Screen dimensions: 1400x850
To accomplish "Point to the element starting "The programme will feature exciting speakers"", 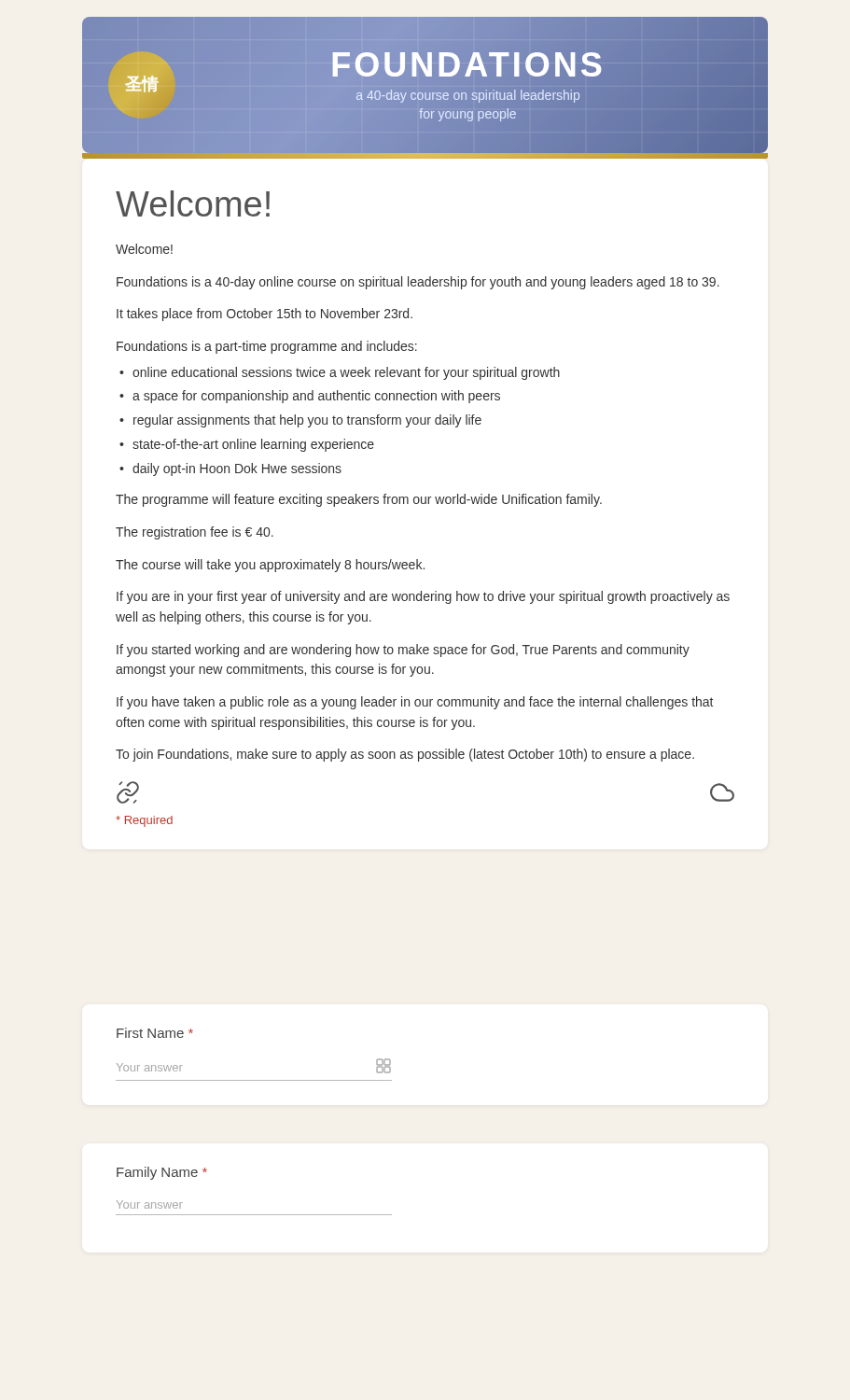I will coord(359,500).
